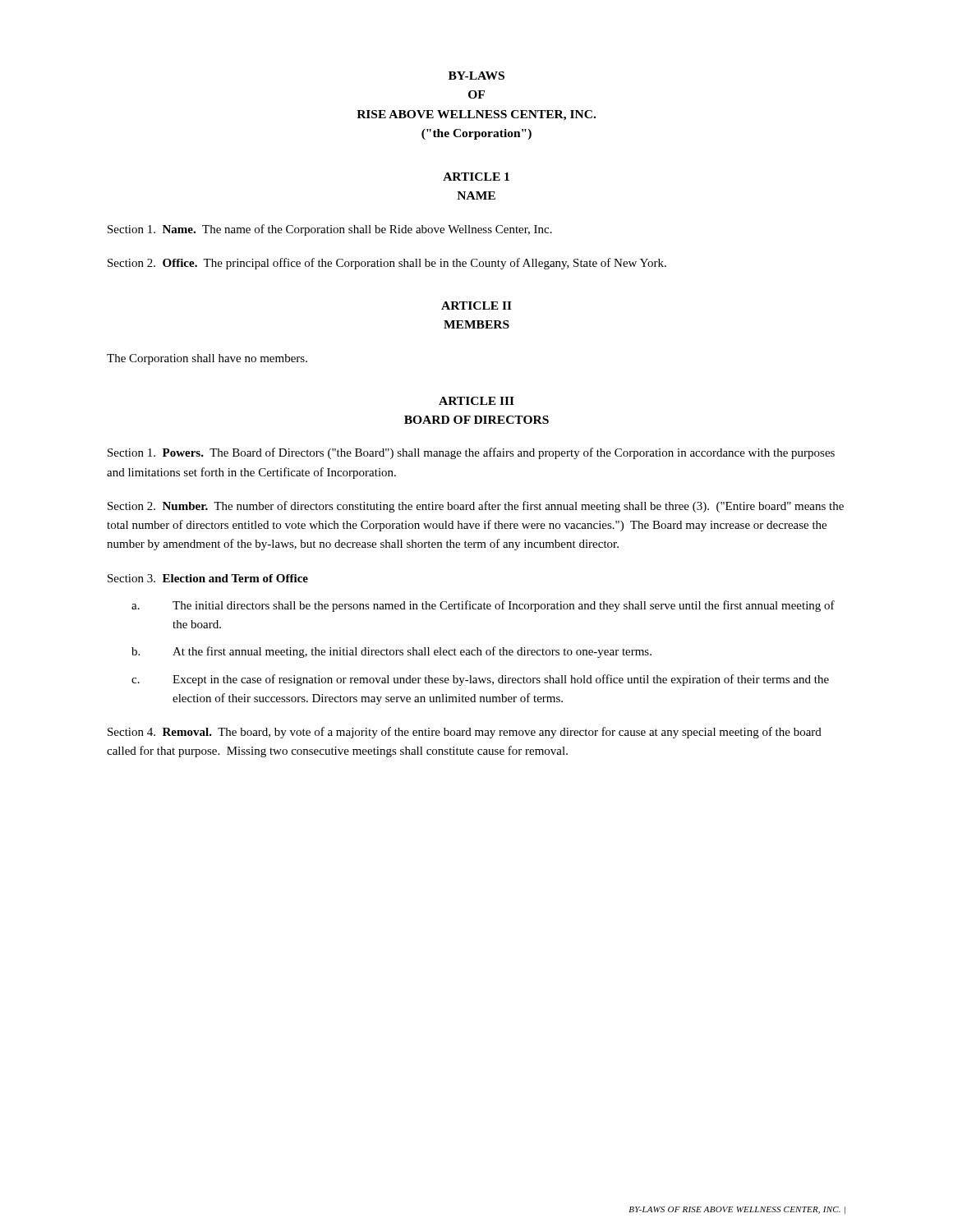Point to the title beginning "BY-LAWS OF RISE ABOVE WELLNESS CENTER, INC. ("the"
Screen dimensions: 1232x953
click(x=476, y=104)
